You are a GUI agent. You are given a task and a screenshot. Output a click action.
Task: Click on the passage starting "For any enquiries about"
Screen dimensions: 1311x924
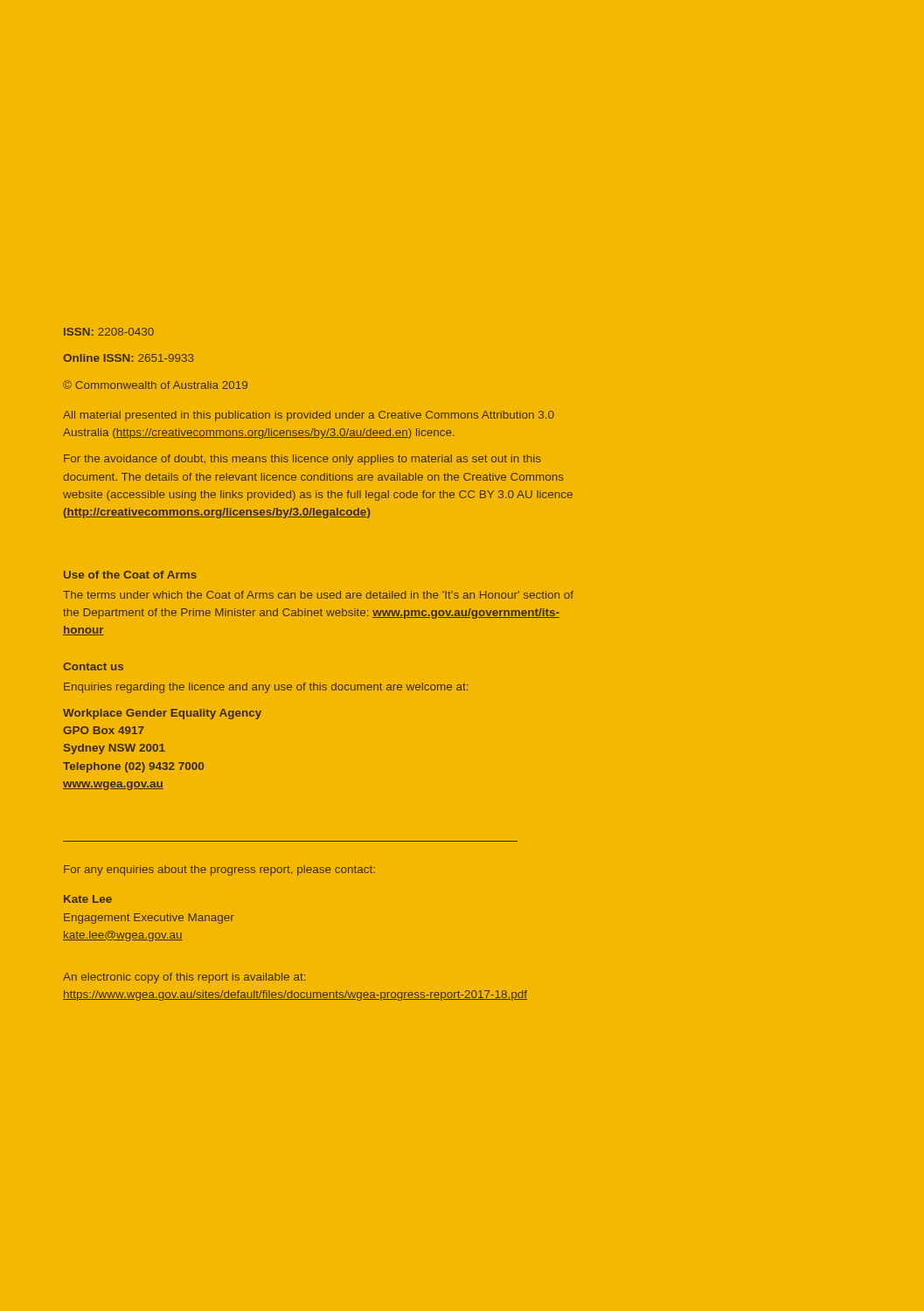point(219,869)
